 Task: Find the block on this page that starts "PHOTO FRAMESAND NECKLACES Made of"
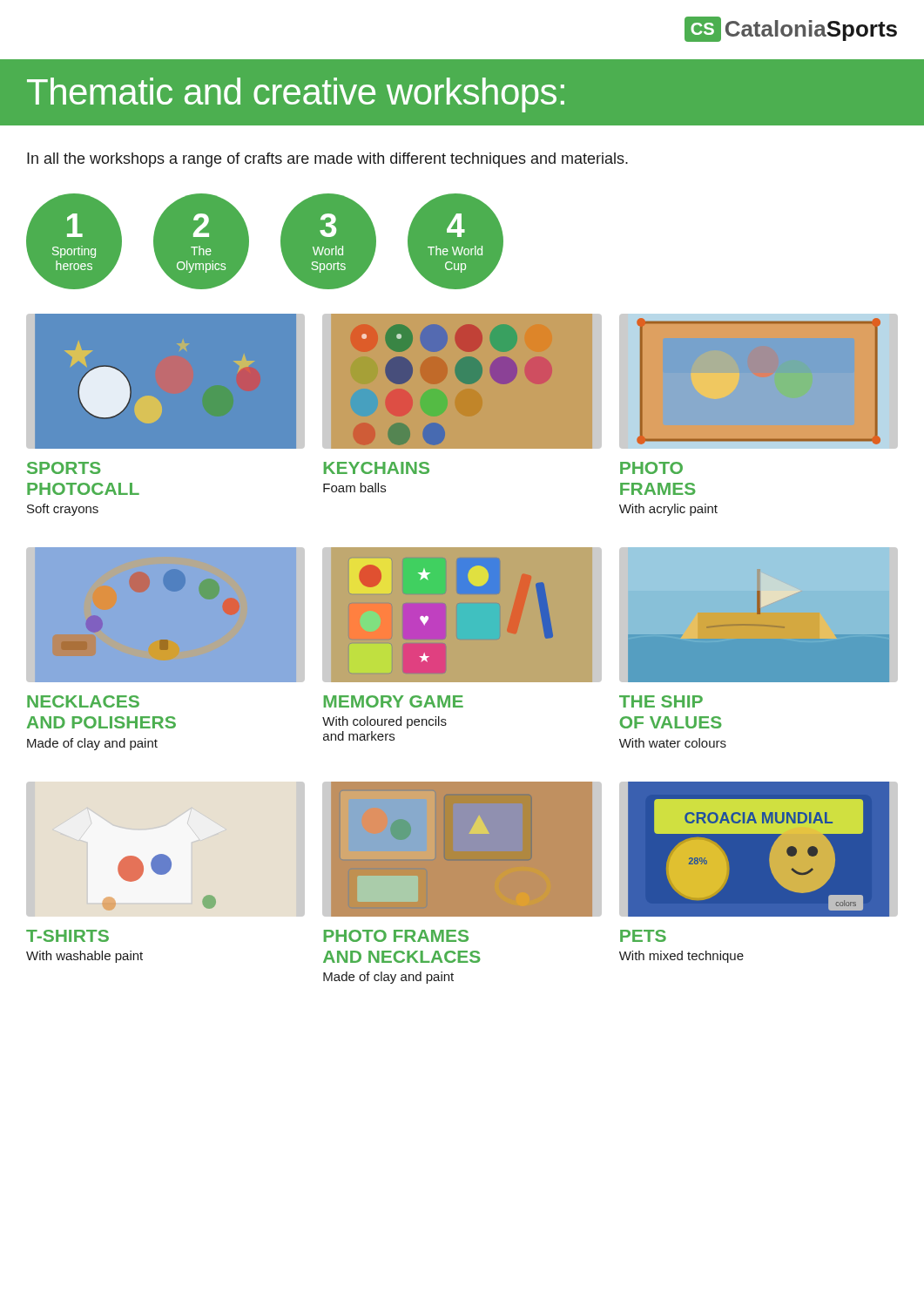click(x=462, y=954)
